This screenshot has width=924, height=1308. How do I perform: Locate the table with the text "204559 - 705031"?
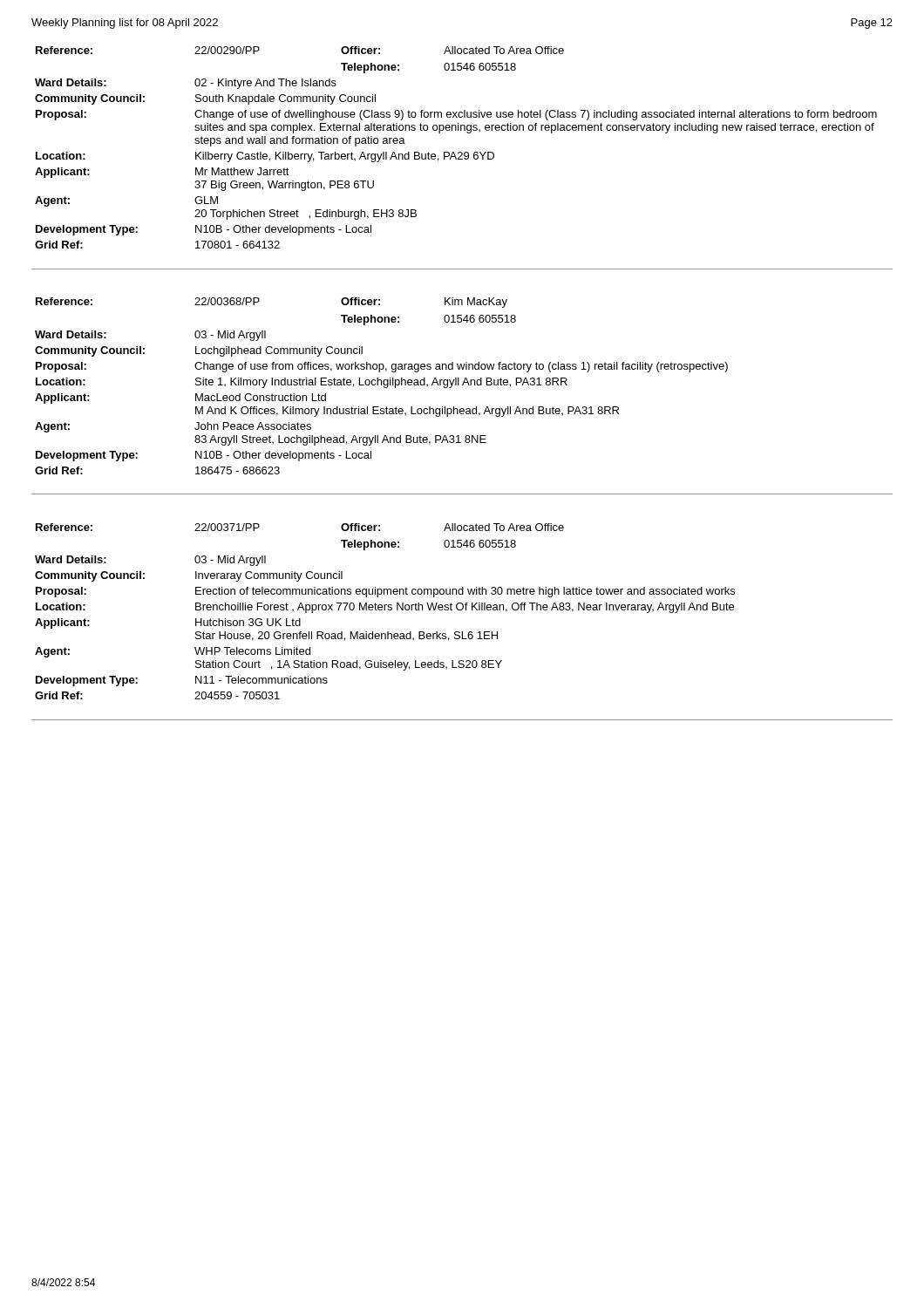click(x=462, y=619)
